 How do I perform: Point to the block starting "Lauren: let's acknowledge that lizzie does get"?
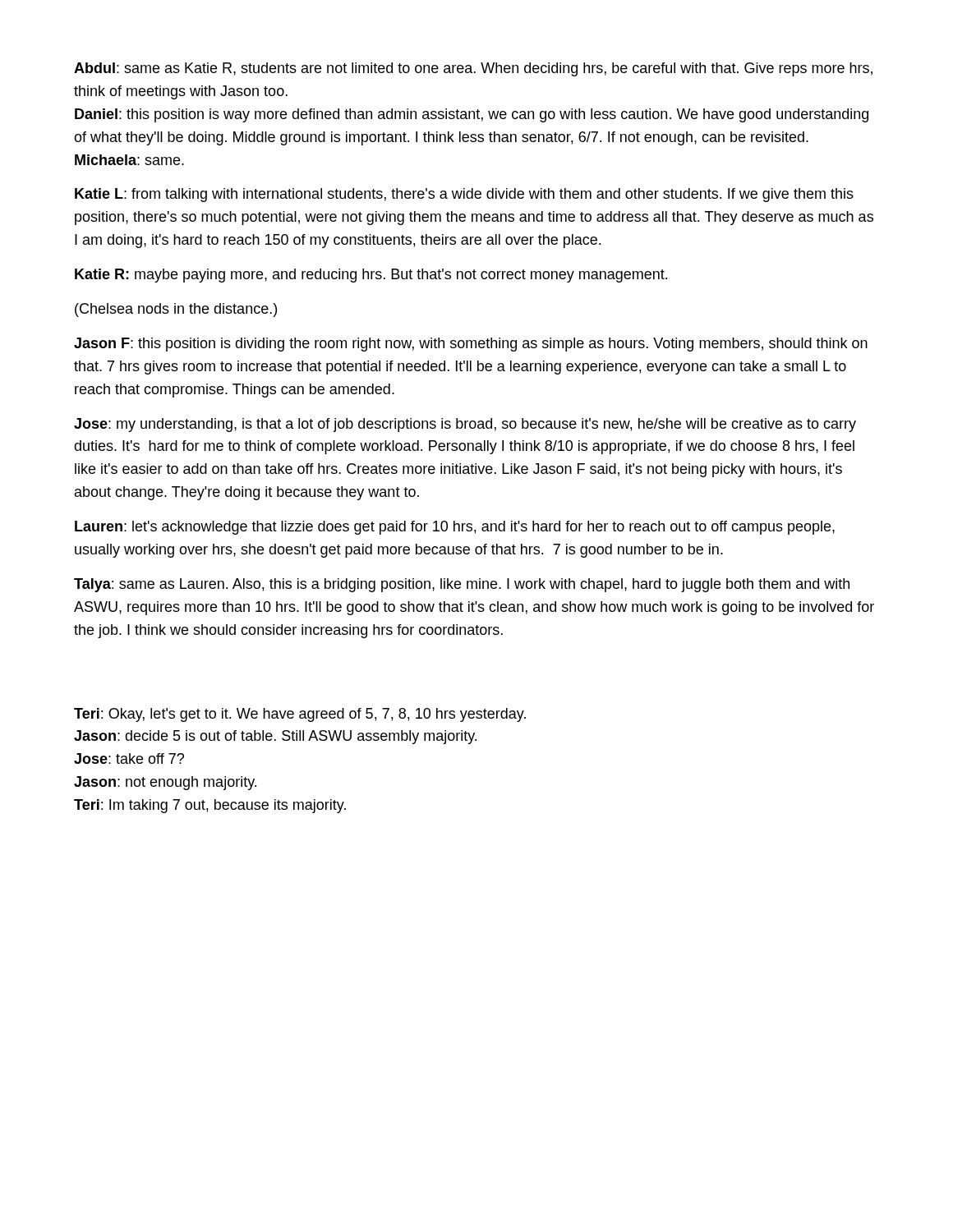[455, 538]
